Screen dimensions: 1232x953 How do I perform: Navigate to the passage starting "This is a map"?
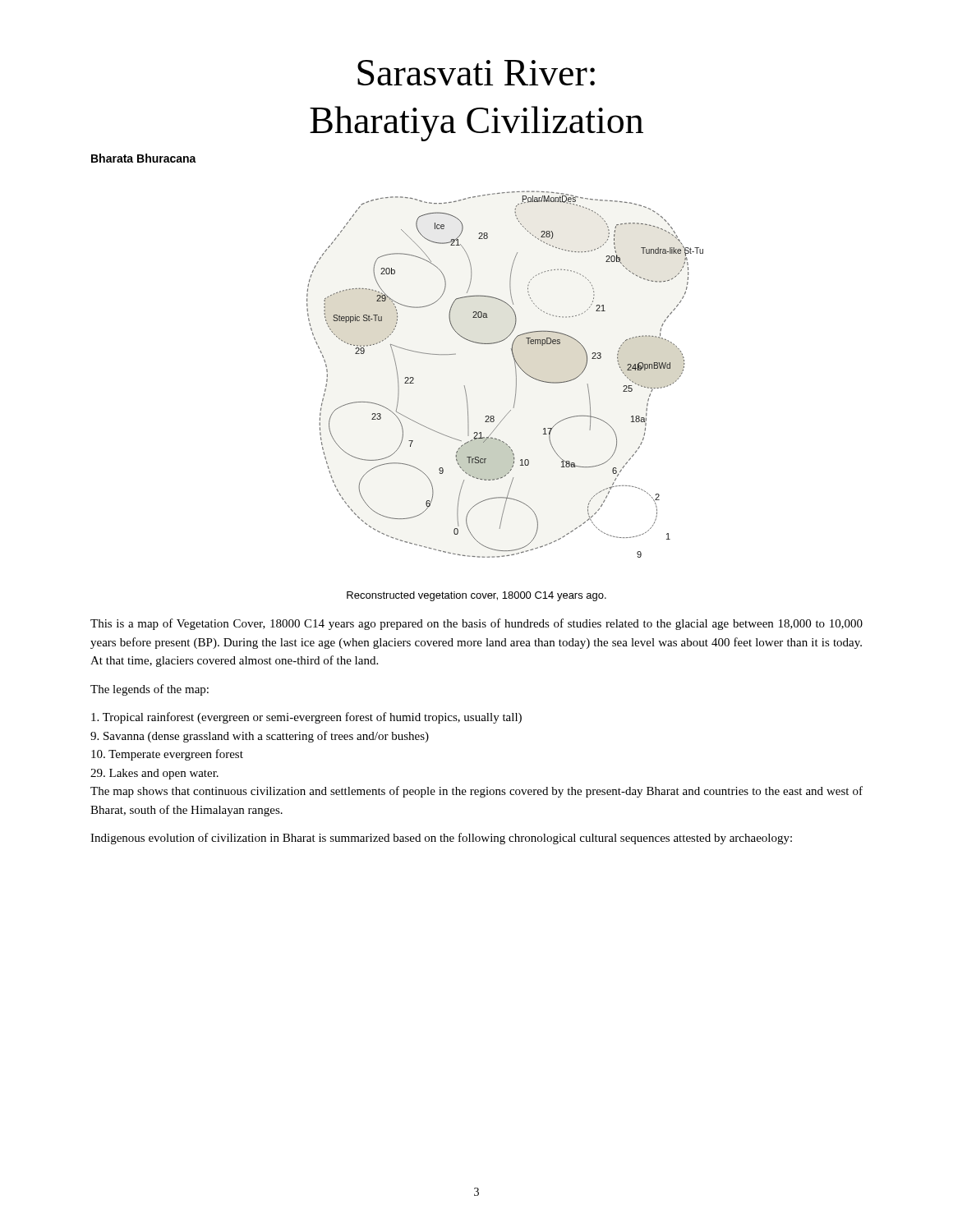[476, 642]
